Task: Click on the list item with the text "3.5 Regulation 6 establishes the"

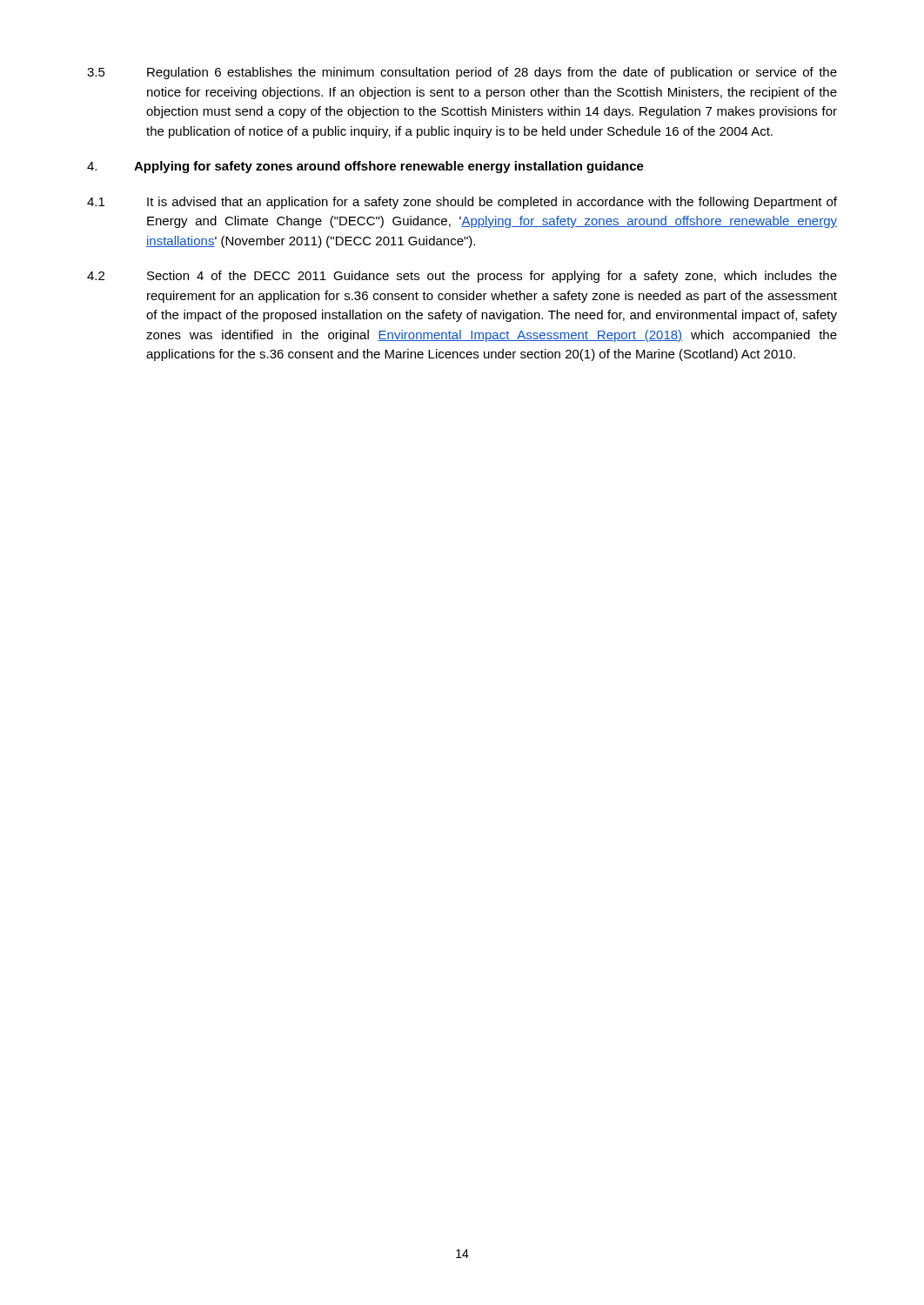Action: (x=462, y=102)
